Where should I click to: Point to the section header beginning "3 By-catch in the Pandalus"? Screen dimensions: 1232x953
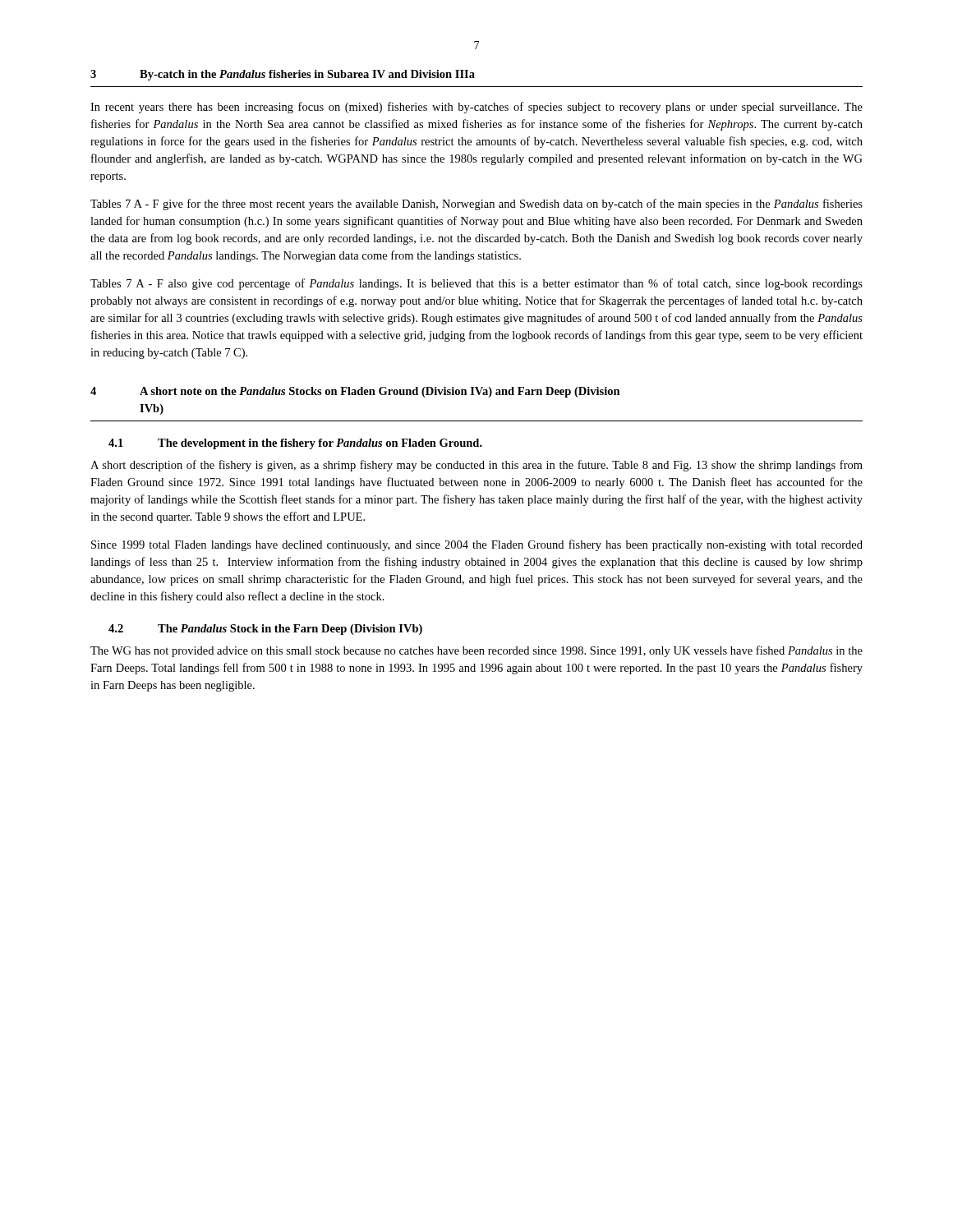pos(283,74)
